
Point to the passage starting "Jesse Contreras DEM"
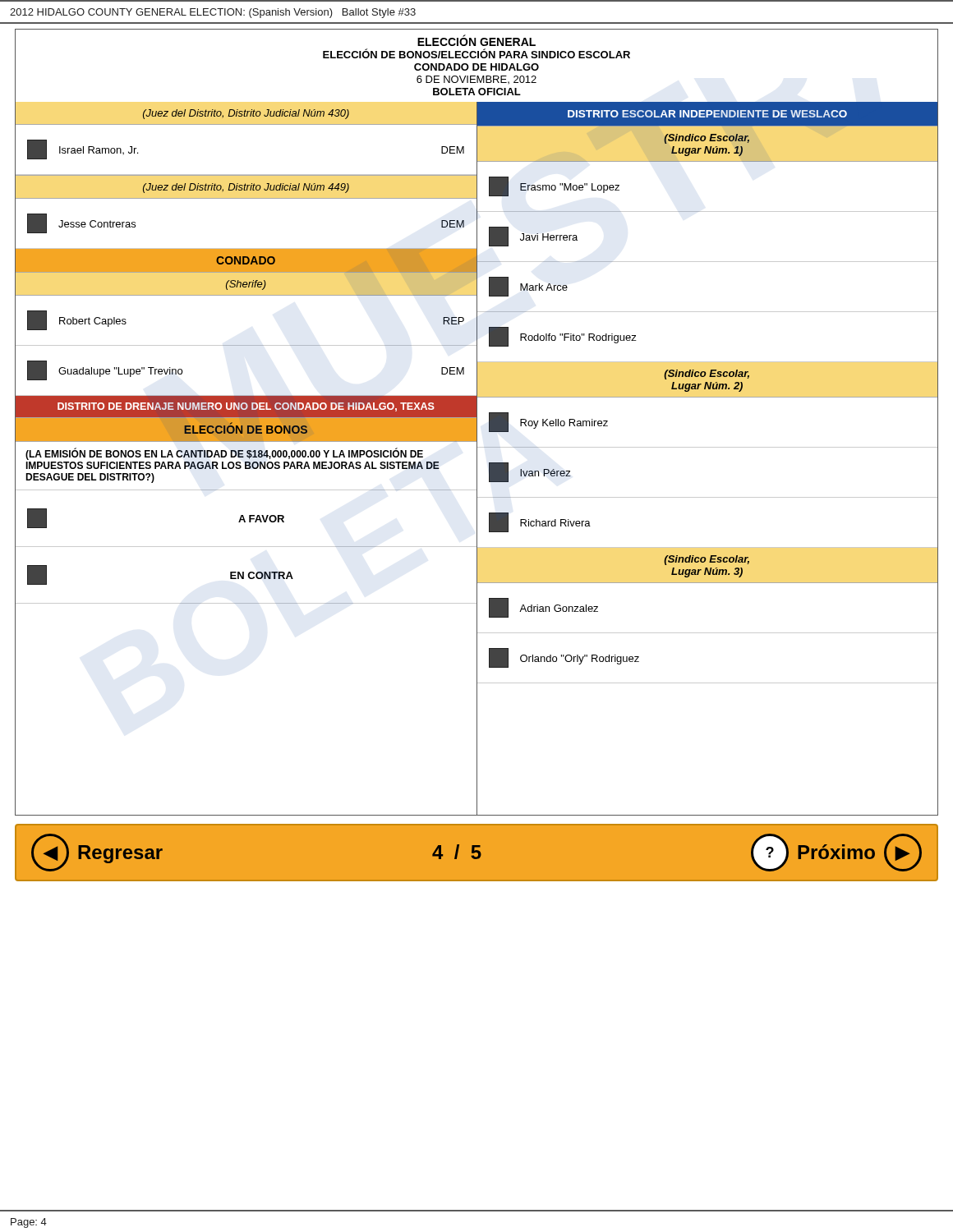[x=37, y=223]
